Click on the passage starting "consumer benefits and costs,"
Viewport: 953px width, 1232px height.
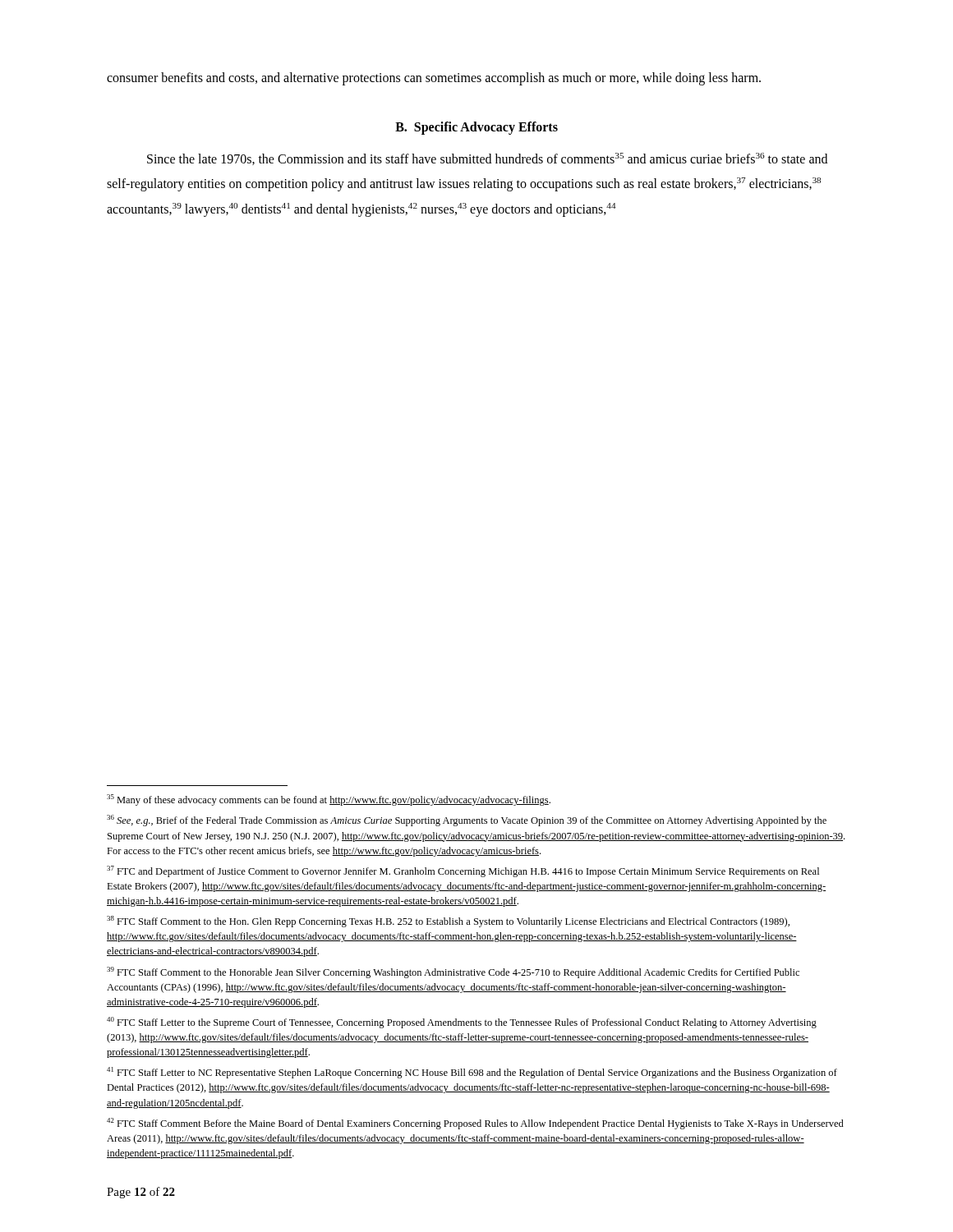coord(434,78)
